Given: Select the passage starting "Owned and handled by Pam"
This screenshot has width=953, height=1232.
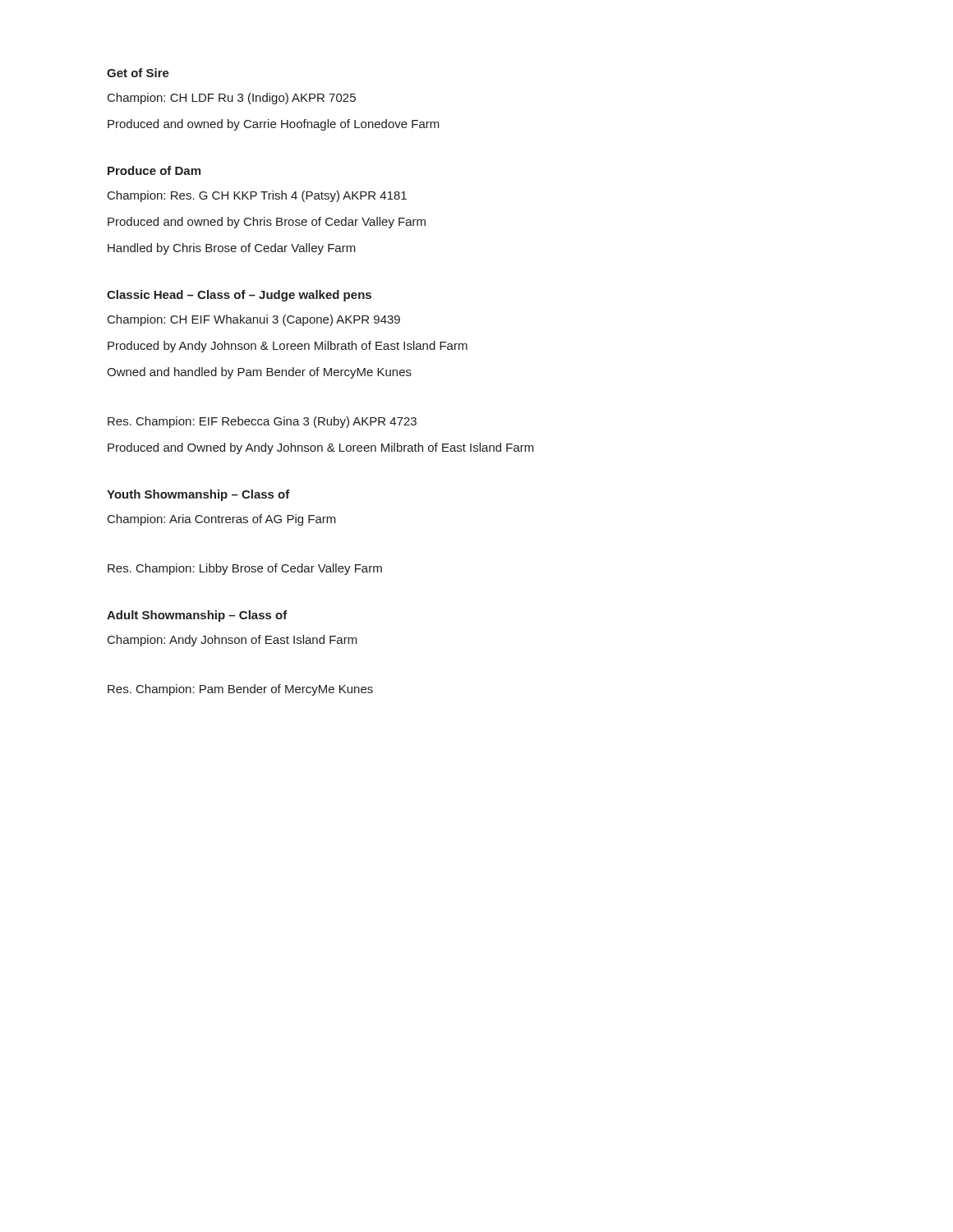Looking at the screenshot, I should point(259,372).
